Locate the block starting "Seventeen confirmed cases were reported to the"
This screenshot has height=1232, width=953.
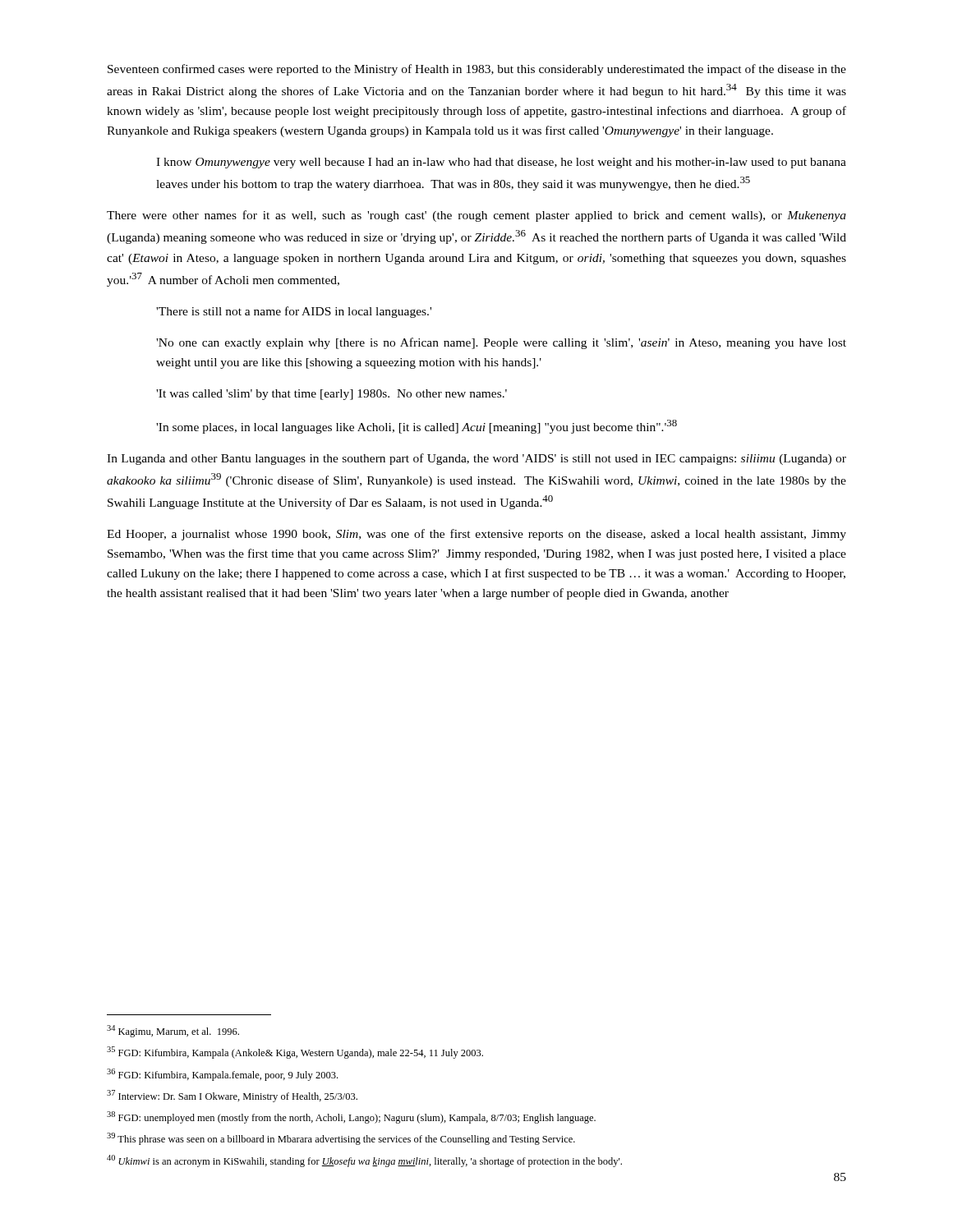[476, 99]
